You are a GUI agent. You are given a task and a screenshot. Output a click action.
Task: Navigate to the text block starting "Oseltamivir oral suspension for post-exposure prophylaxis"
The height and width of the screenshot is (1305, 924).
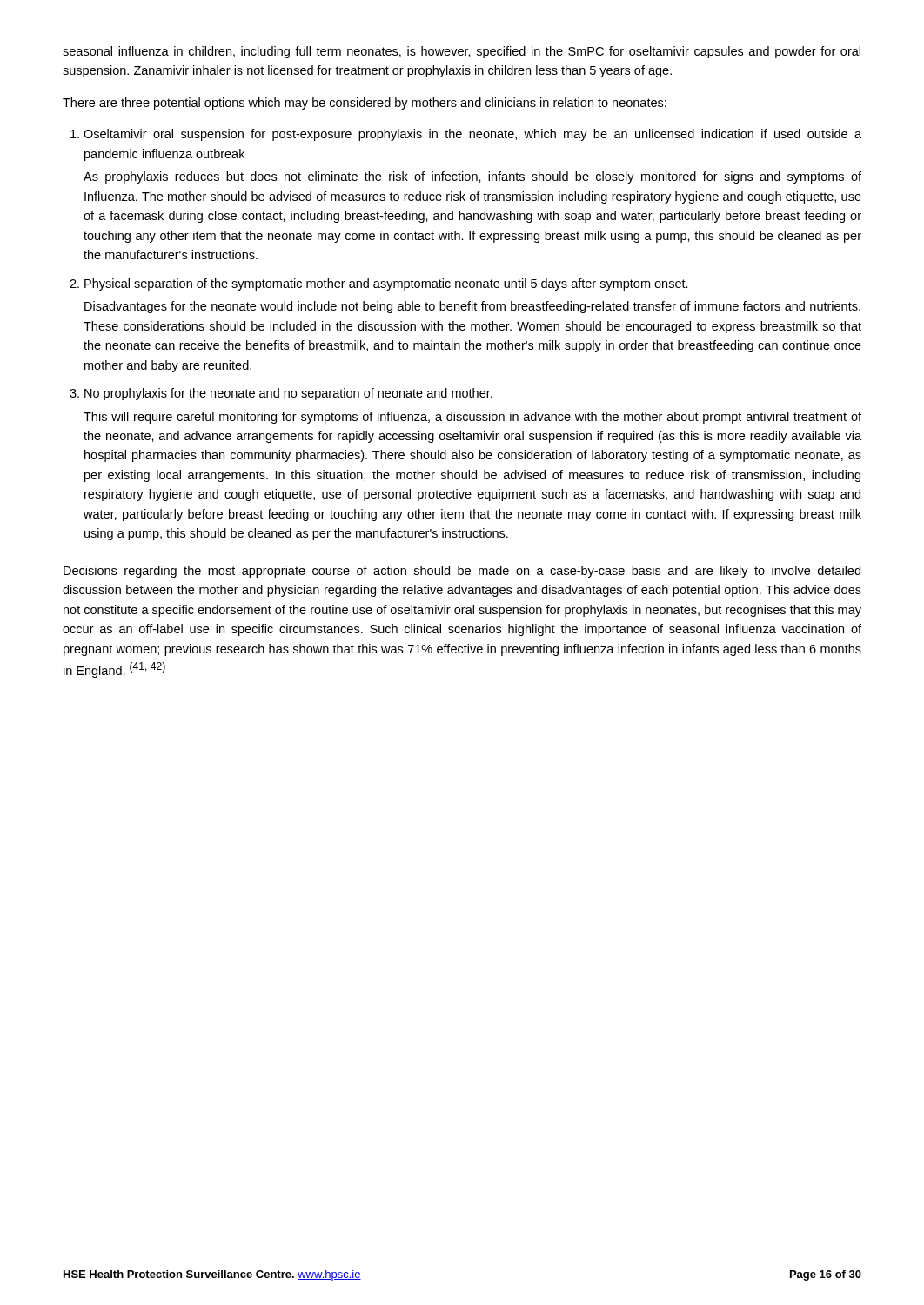click(472, 196)
